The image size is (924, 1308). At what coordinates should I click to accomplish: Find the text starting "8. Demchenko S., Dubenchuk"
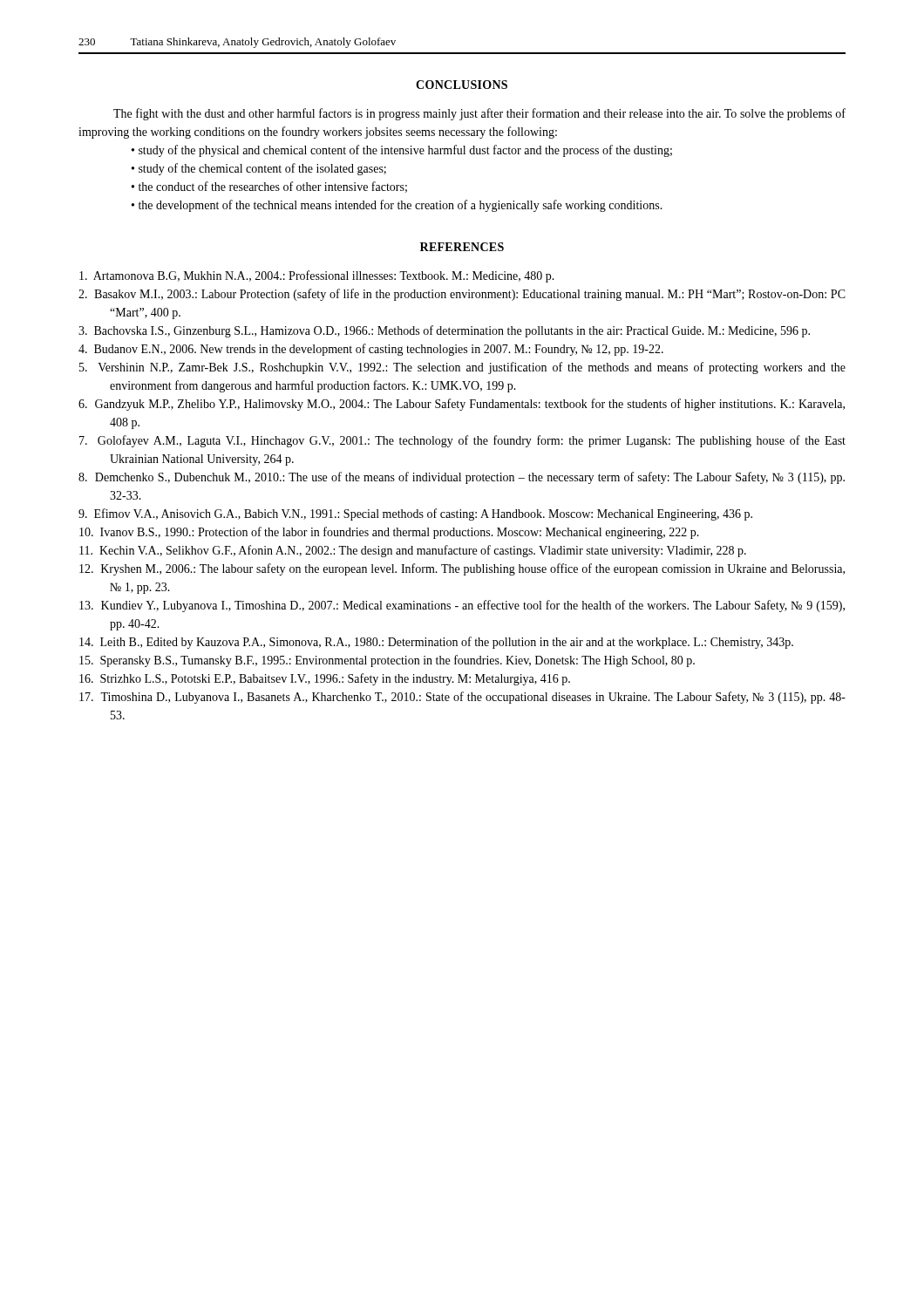462,487
